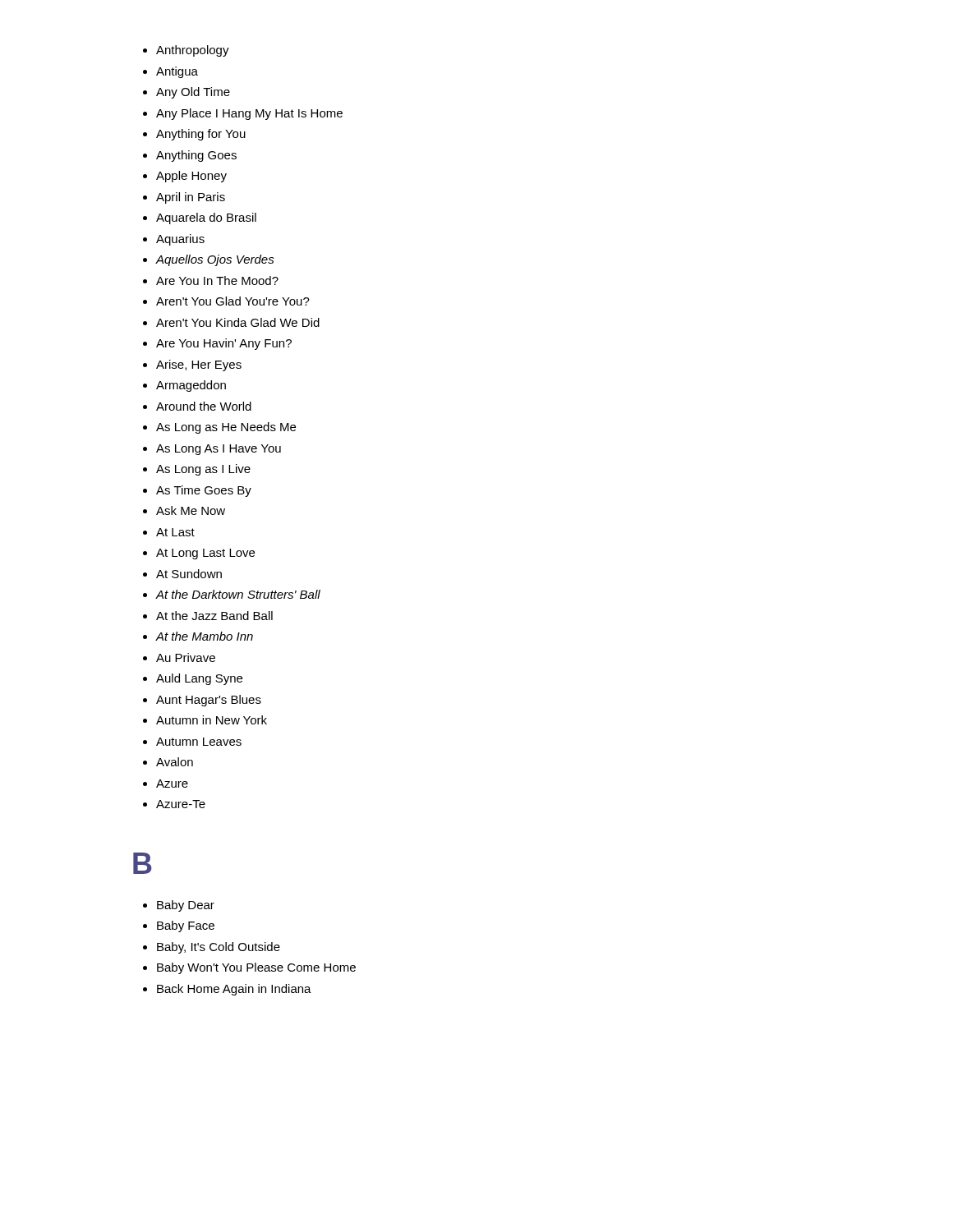This screenshot has height=1232, width=953.
Task: Click on the region starting "Aunt Hagar's Blues"
Action: coord(209,701)
